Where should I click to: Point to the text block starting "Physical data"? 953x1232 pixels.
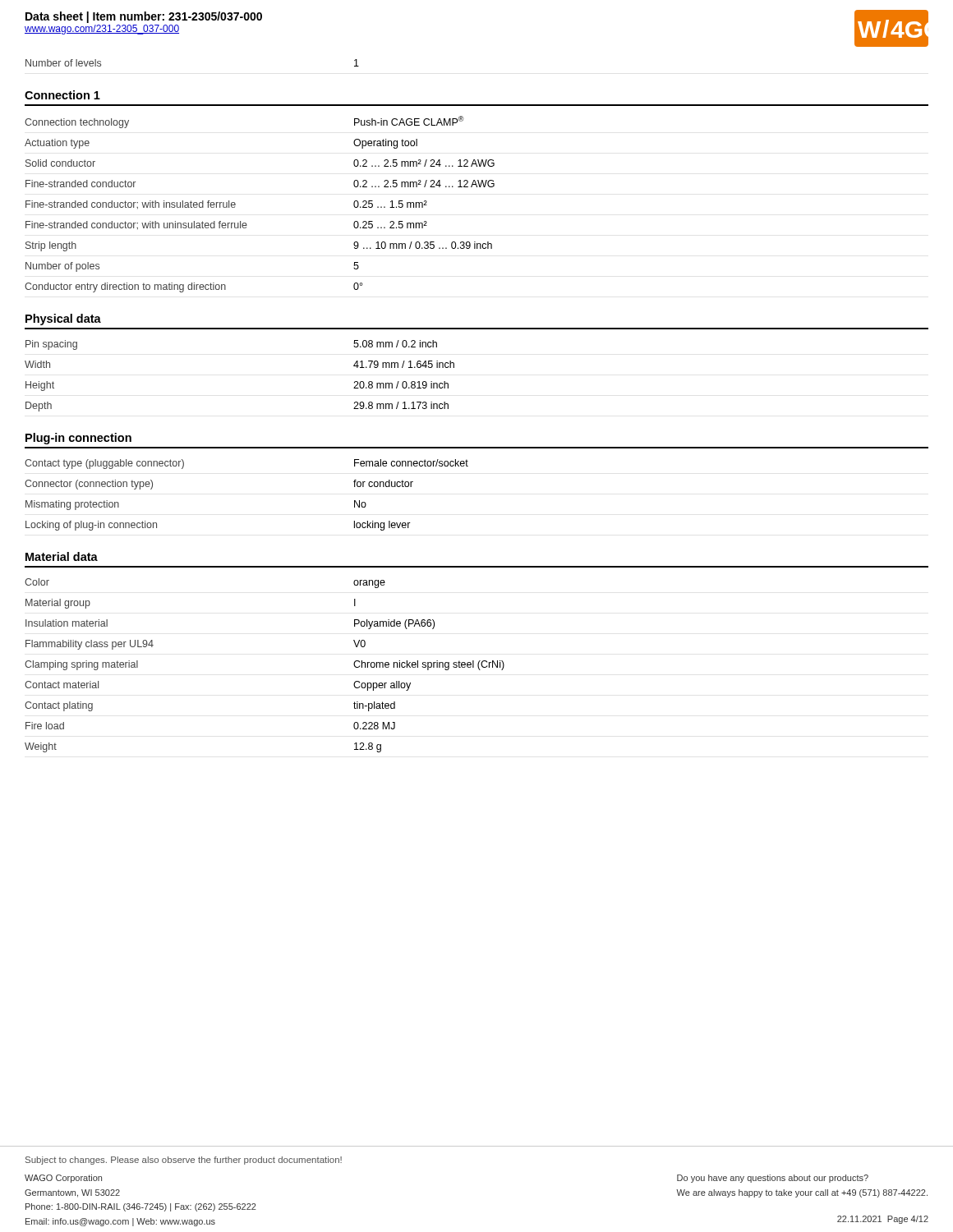(476, 321)
